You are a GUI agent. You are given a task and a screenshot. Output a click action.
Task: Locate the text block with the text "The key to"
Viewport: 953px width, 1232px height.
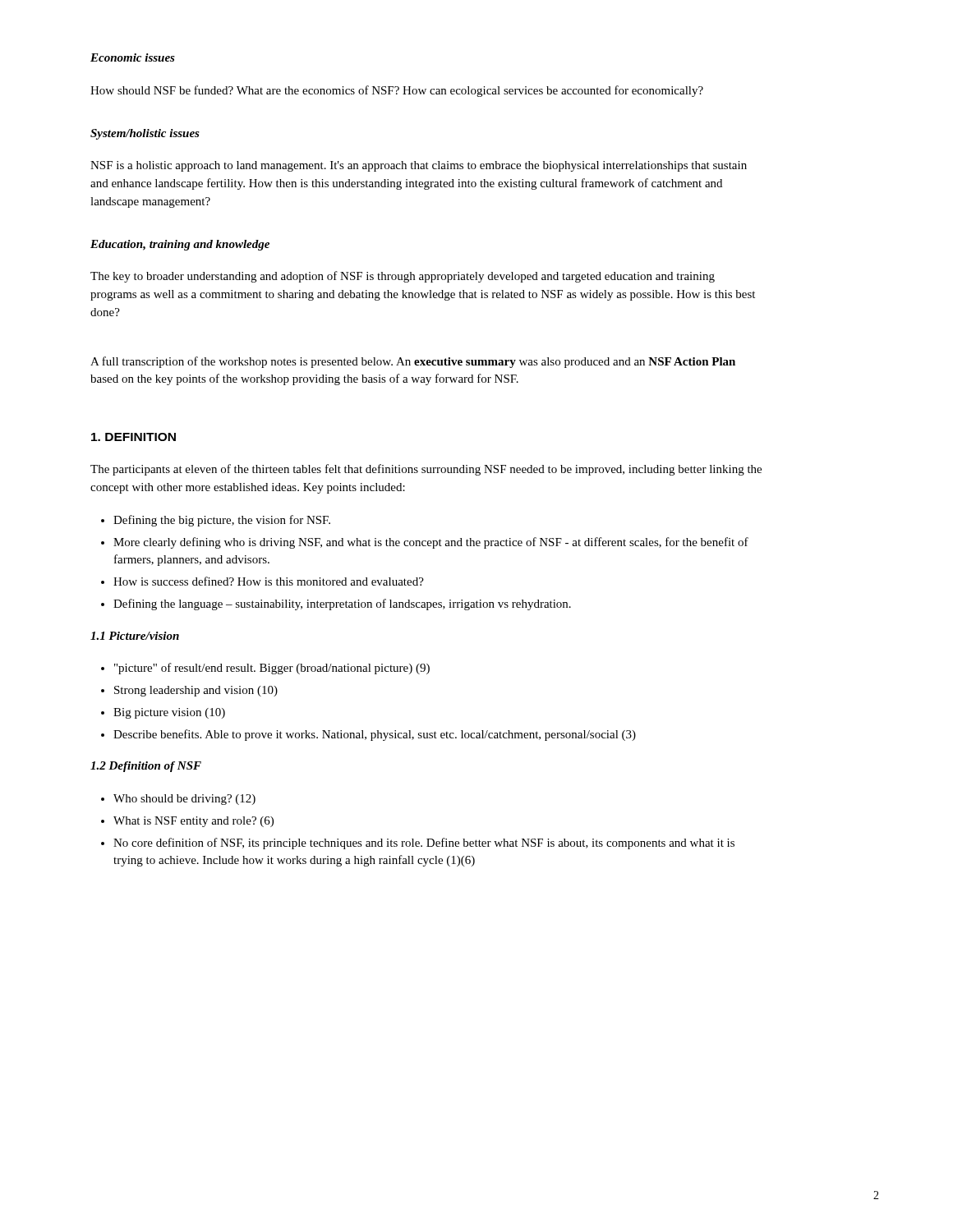427,295
